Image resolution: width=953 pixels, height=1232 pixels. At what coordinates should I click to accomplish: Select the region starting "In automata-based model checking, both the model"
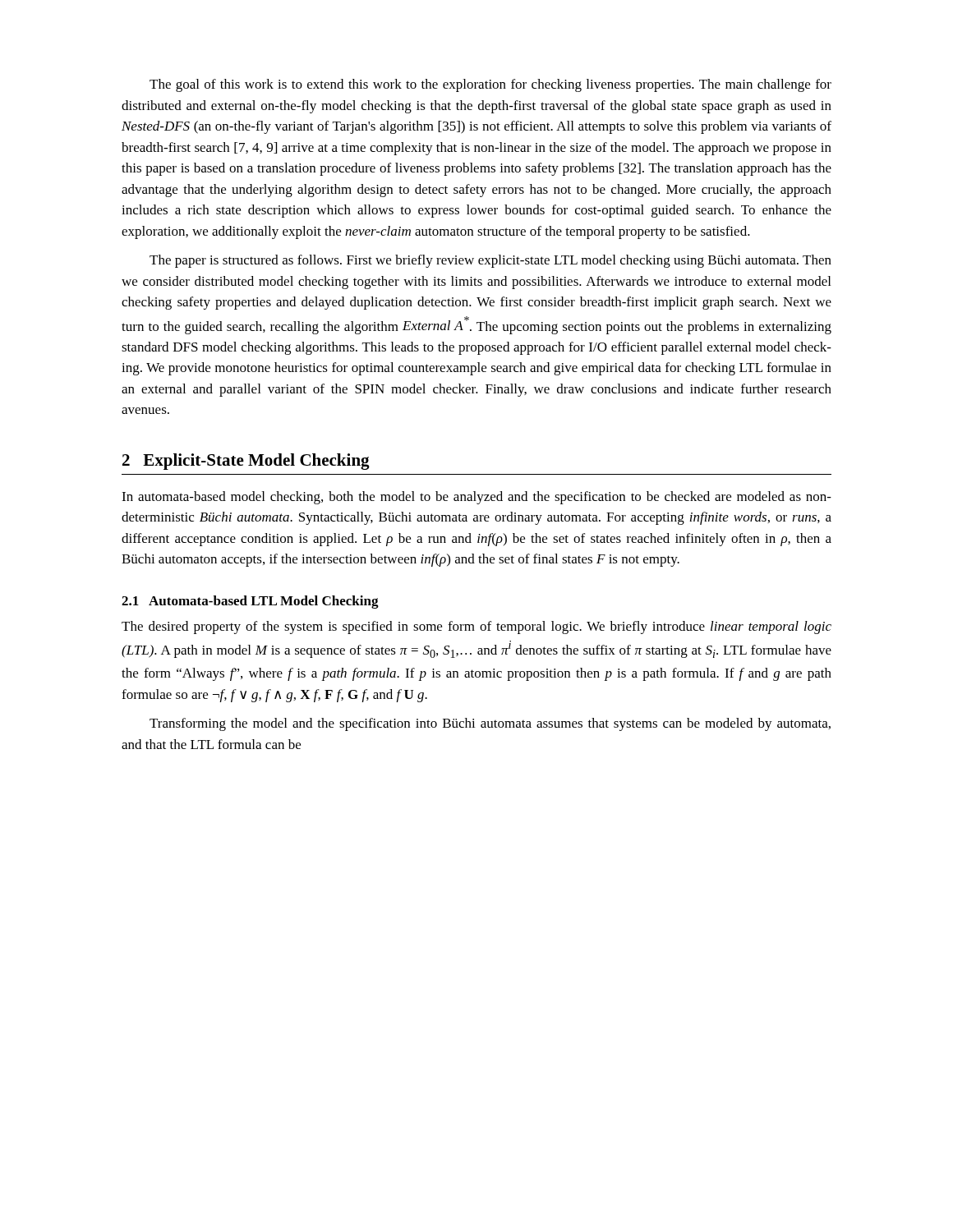(x=476, y=528)
